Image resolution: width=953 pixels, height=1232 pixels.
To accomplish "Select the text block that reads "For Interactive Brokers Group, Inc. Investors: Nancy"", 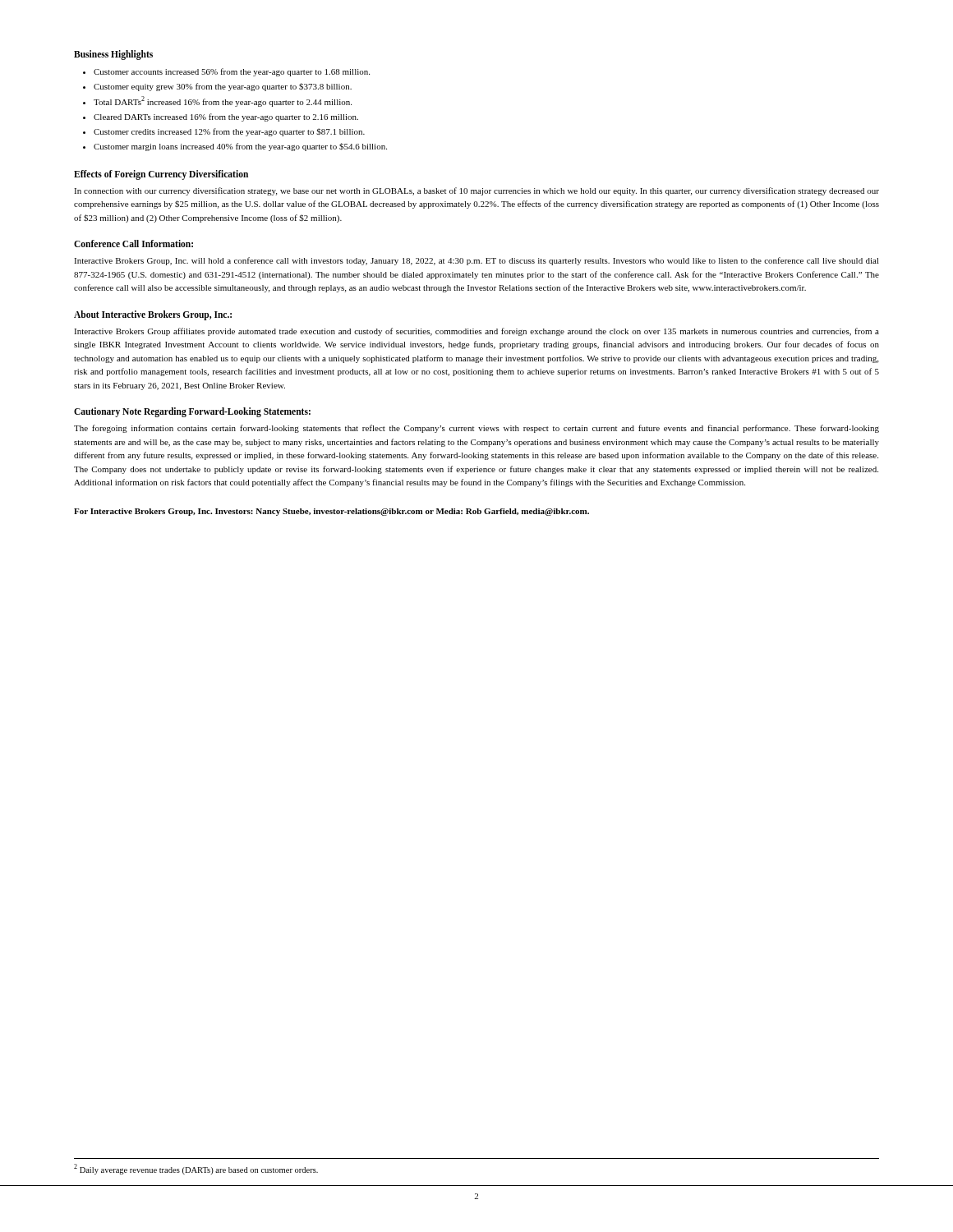I will pyautogui.click(x=332, y=510).
